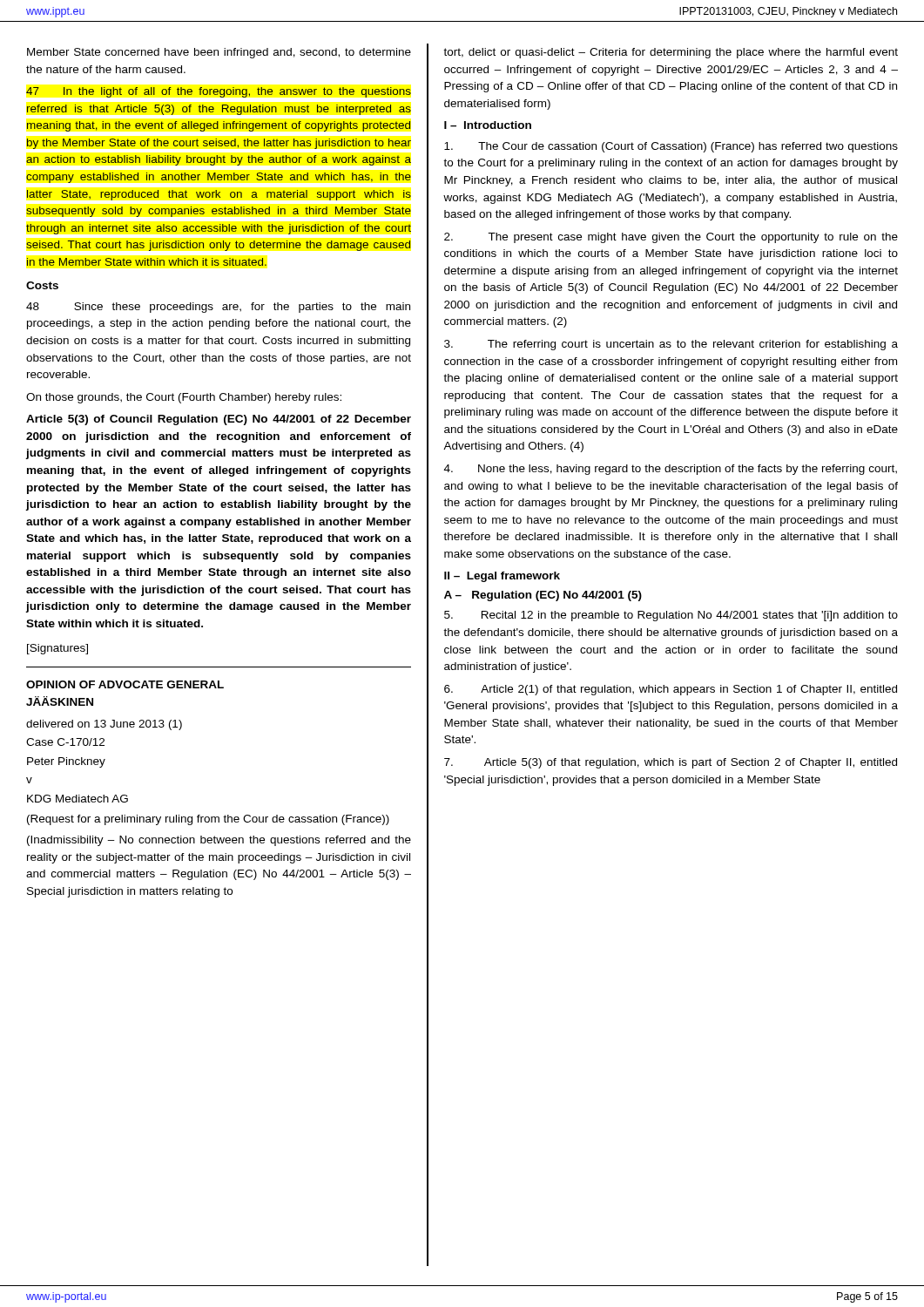This screenshot has width=924, height=1307.
Task: Point to the block beginning "tort, delict or quasi-delict – Criteria for determining"
Action: 671,78
